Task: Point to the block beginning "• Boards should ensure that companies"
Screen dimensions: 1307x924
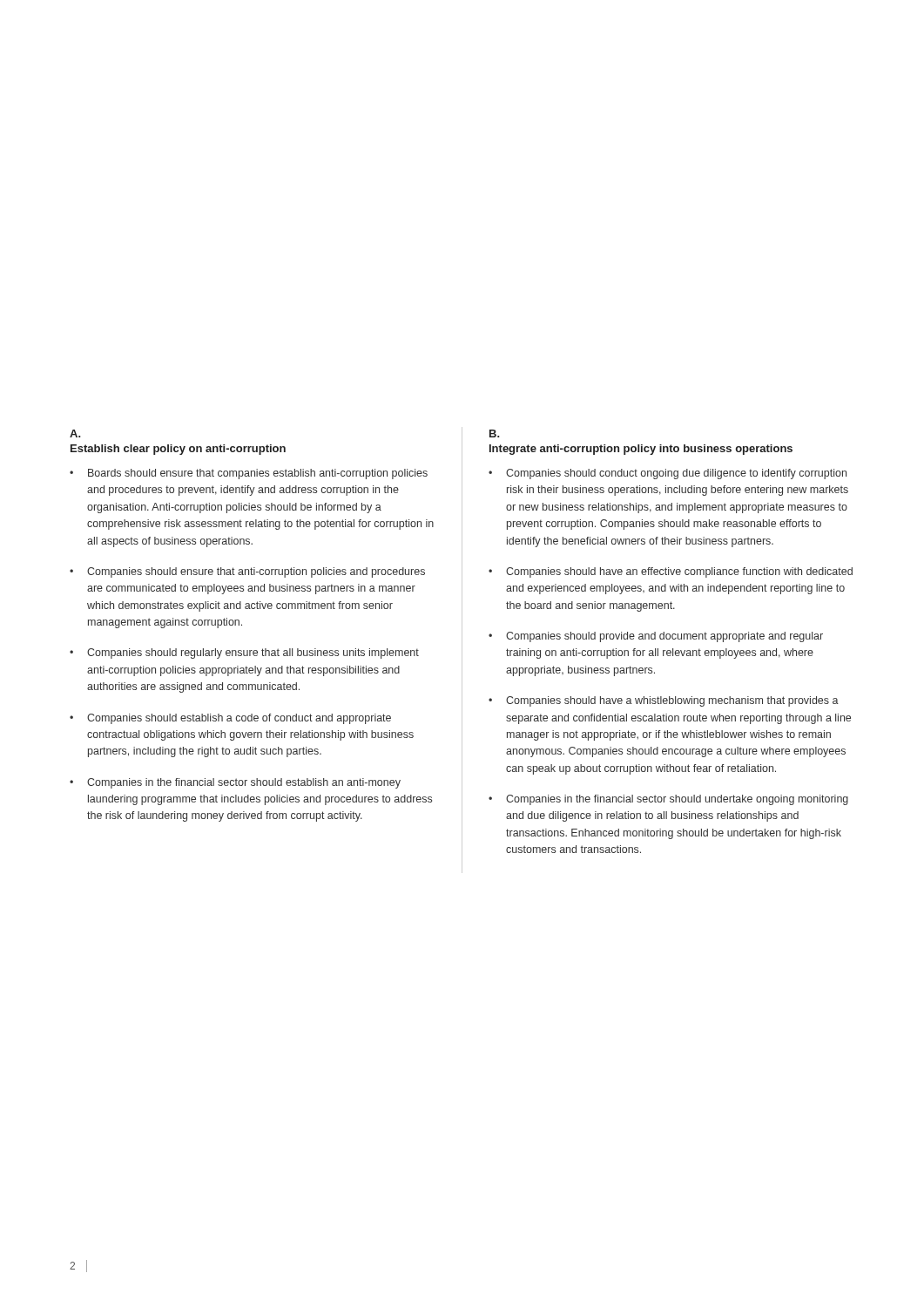Action: click(x=253, y=508)
